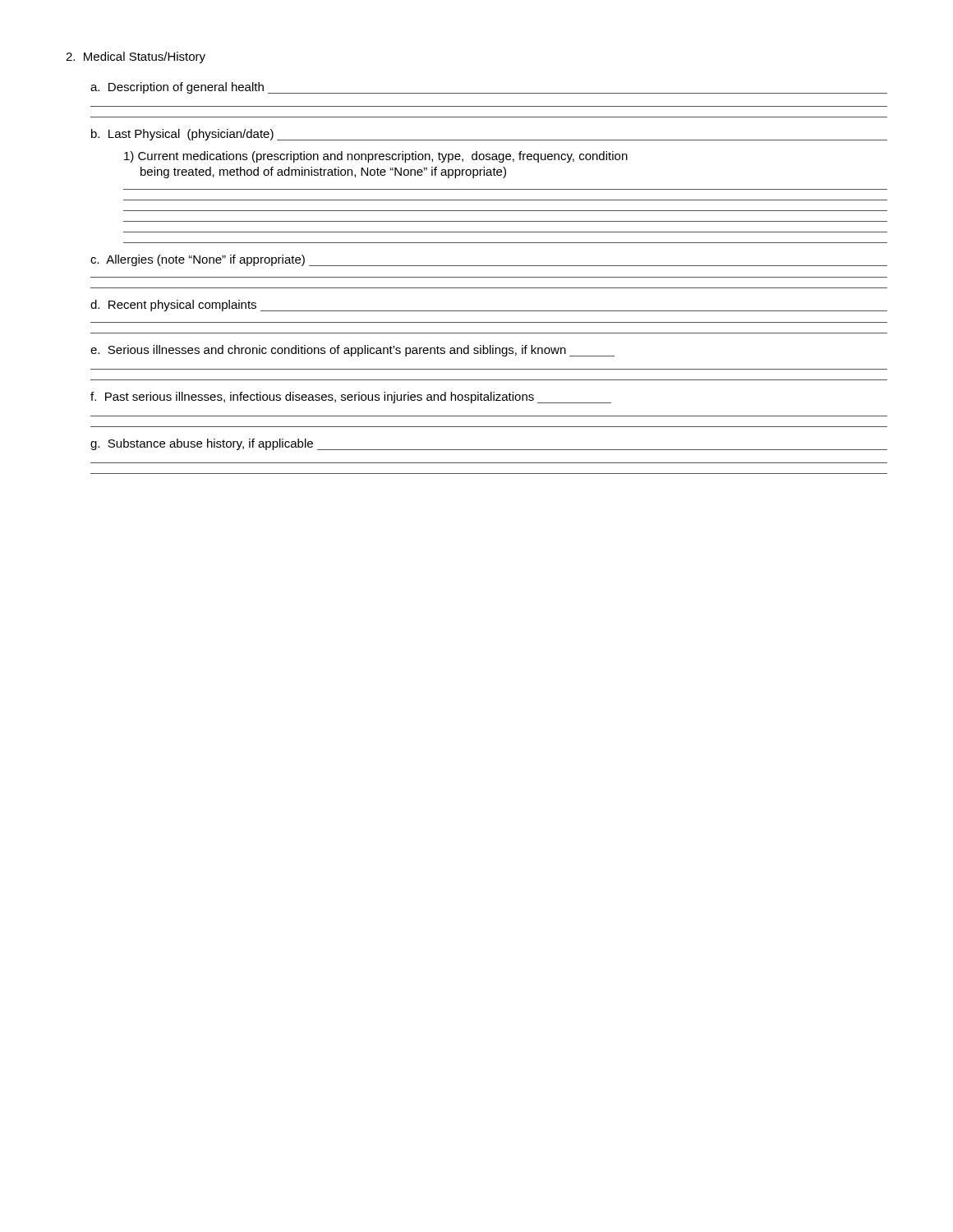Click on the text block starting "g. Substance abuse"
This screenshot has height=1232, width=953.
tap(489, 455)
